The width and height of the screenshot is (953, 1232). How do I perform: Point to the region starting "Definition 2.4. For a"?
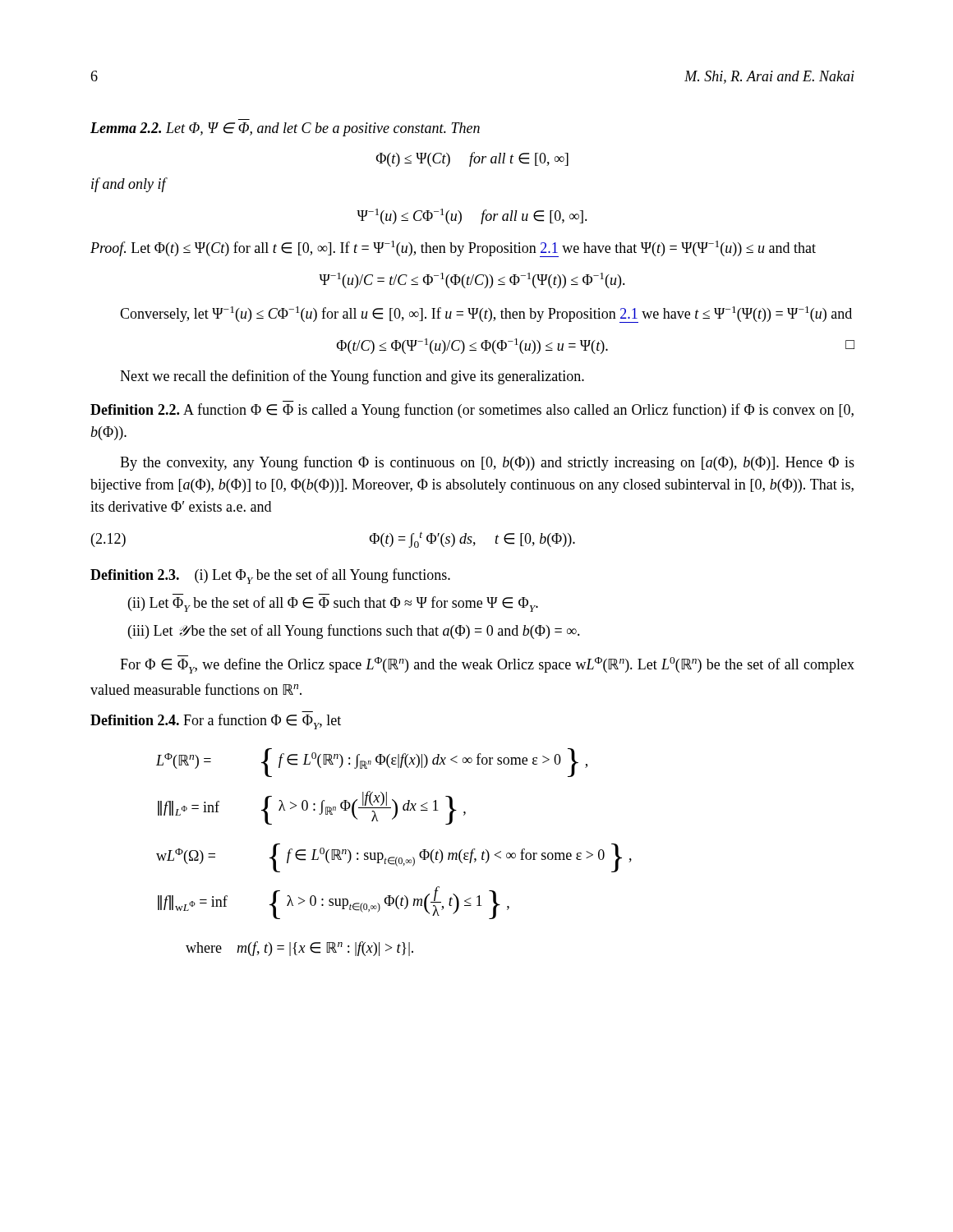tap(216, 722)
